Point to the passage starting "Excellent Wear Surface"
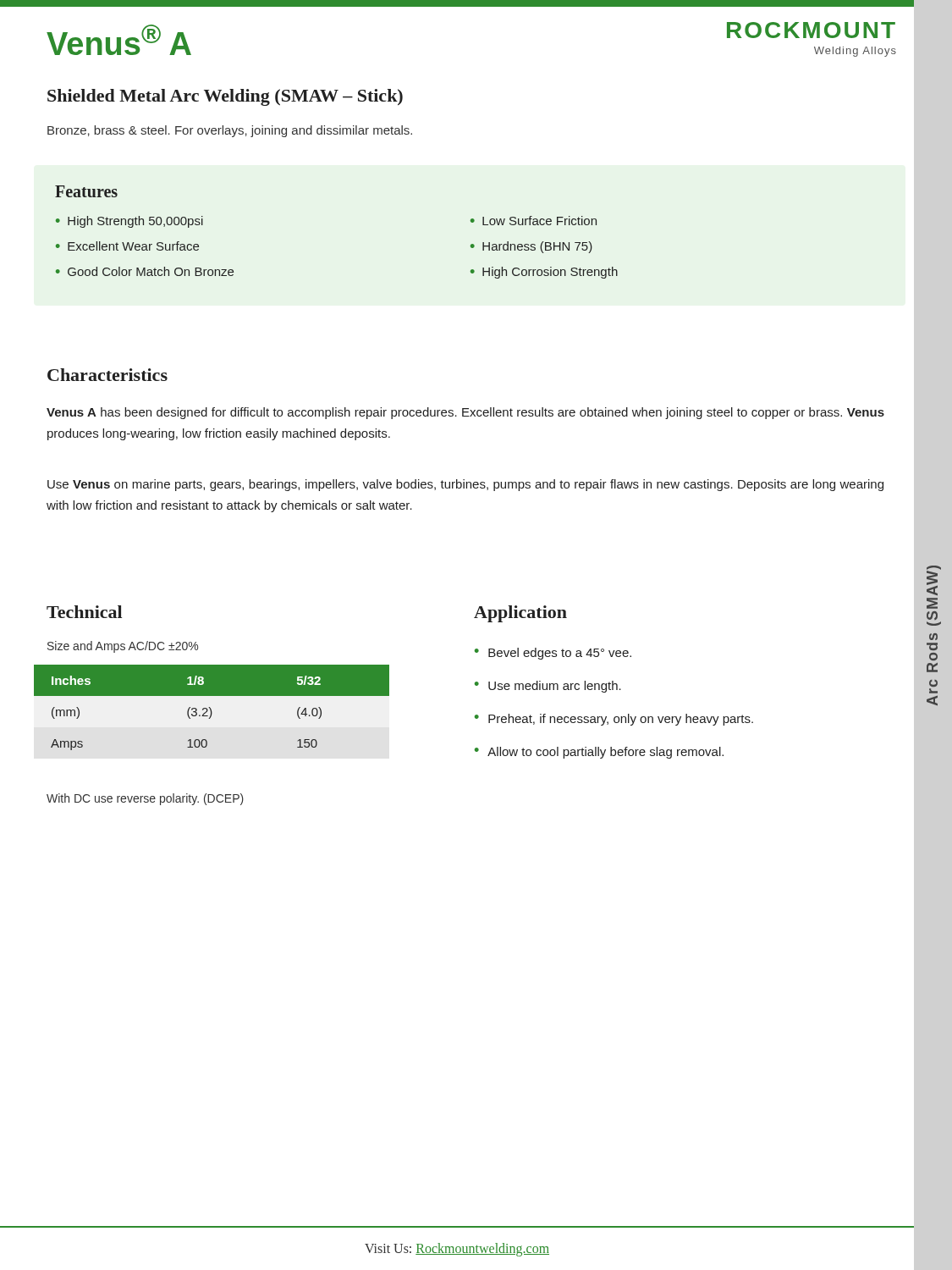Image resolution: width=952 pixels, height=1270 pixels. 133,246
